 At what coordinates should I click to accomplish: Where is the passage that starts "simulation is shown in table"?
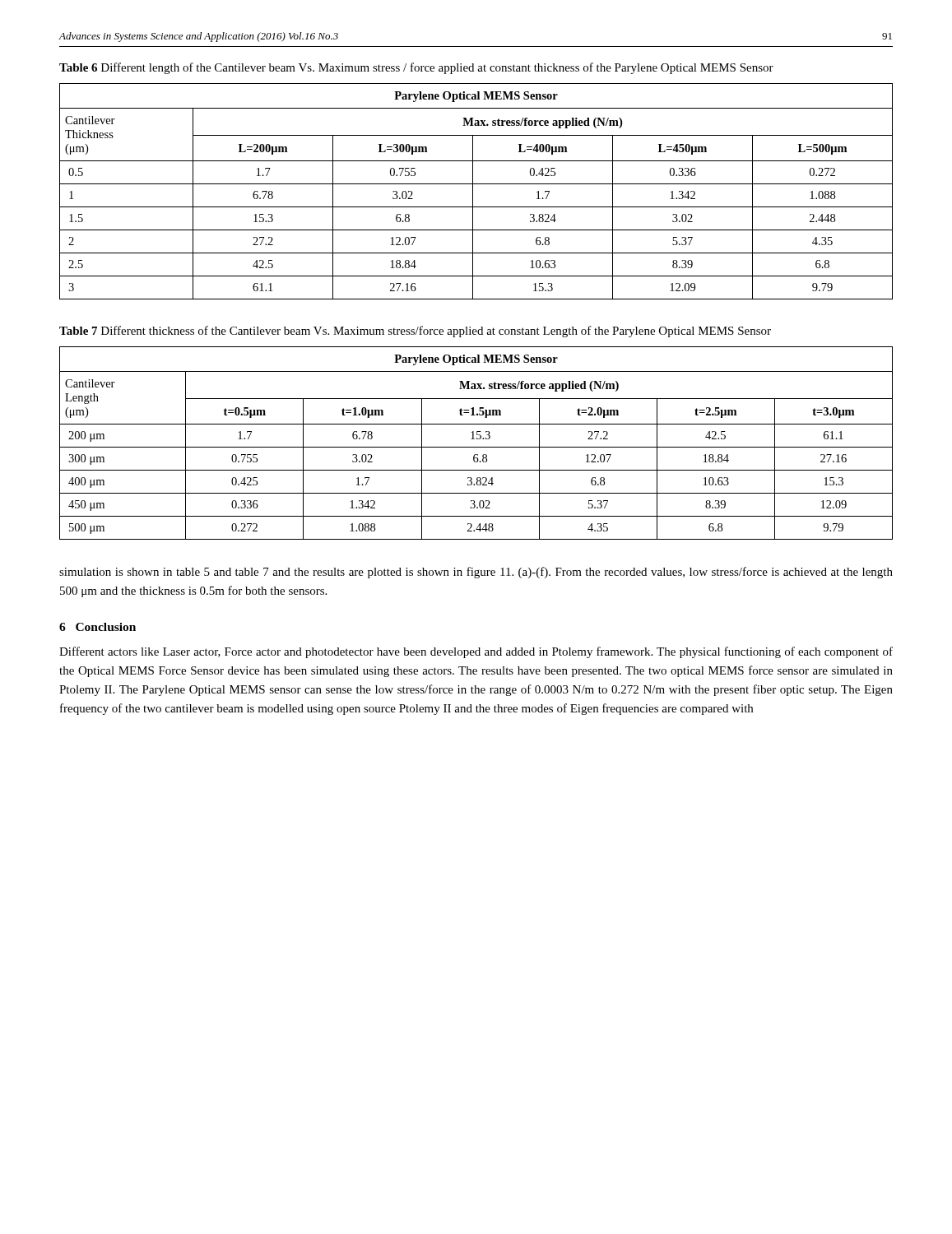476,581
